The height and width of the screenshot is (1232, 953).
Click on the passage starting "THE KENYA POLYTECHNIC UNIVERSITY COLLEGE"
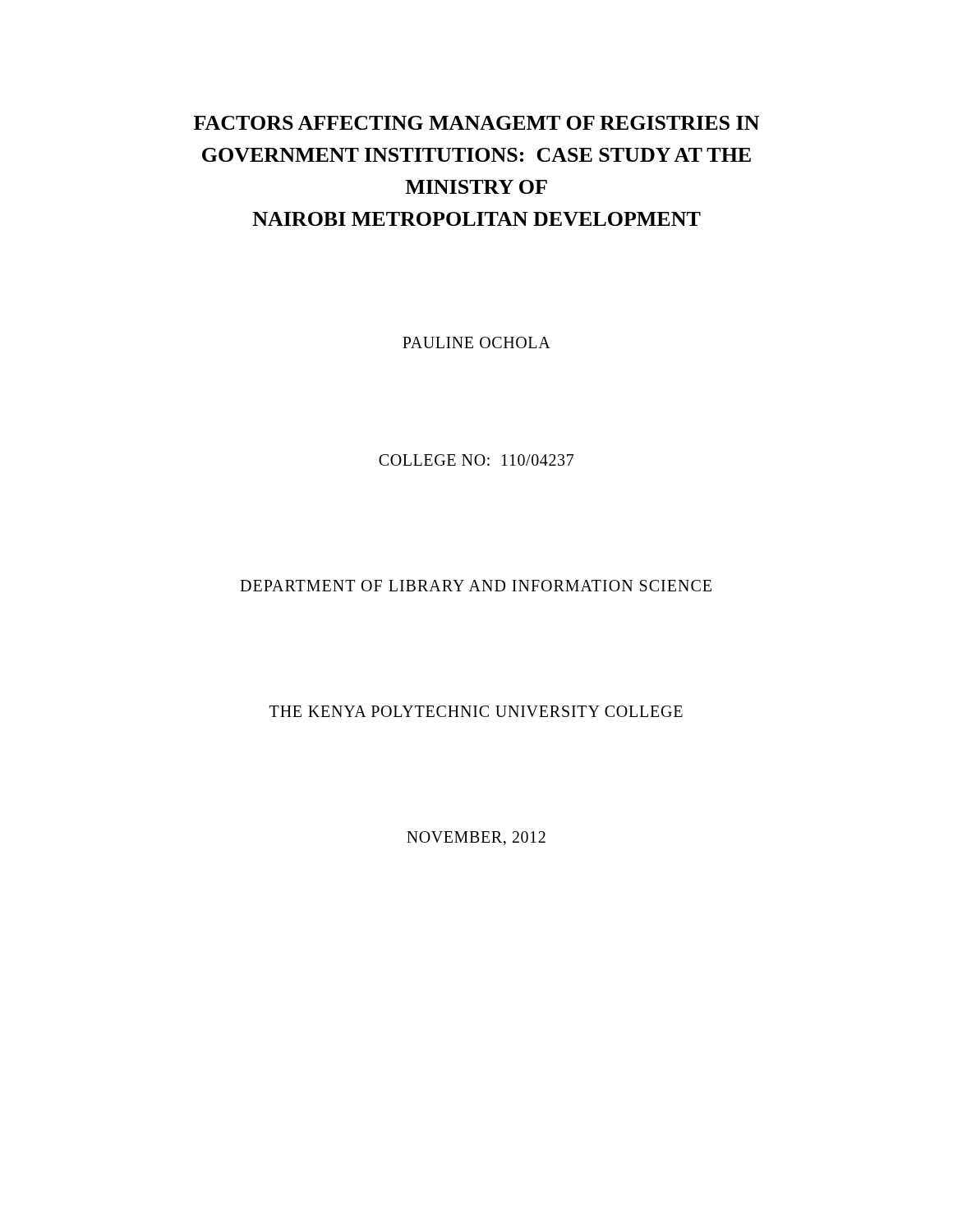tap(476, 711)
